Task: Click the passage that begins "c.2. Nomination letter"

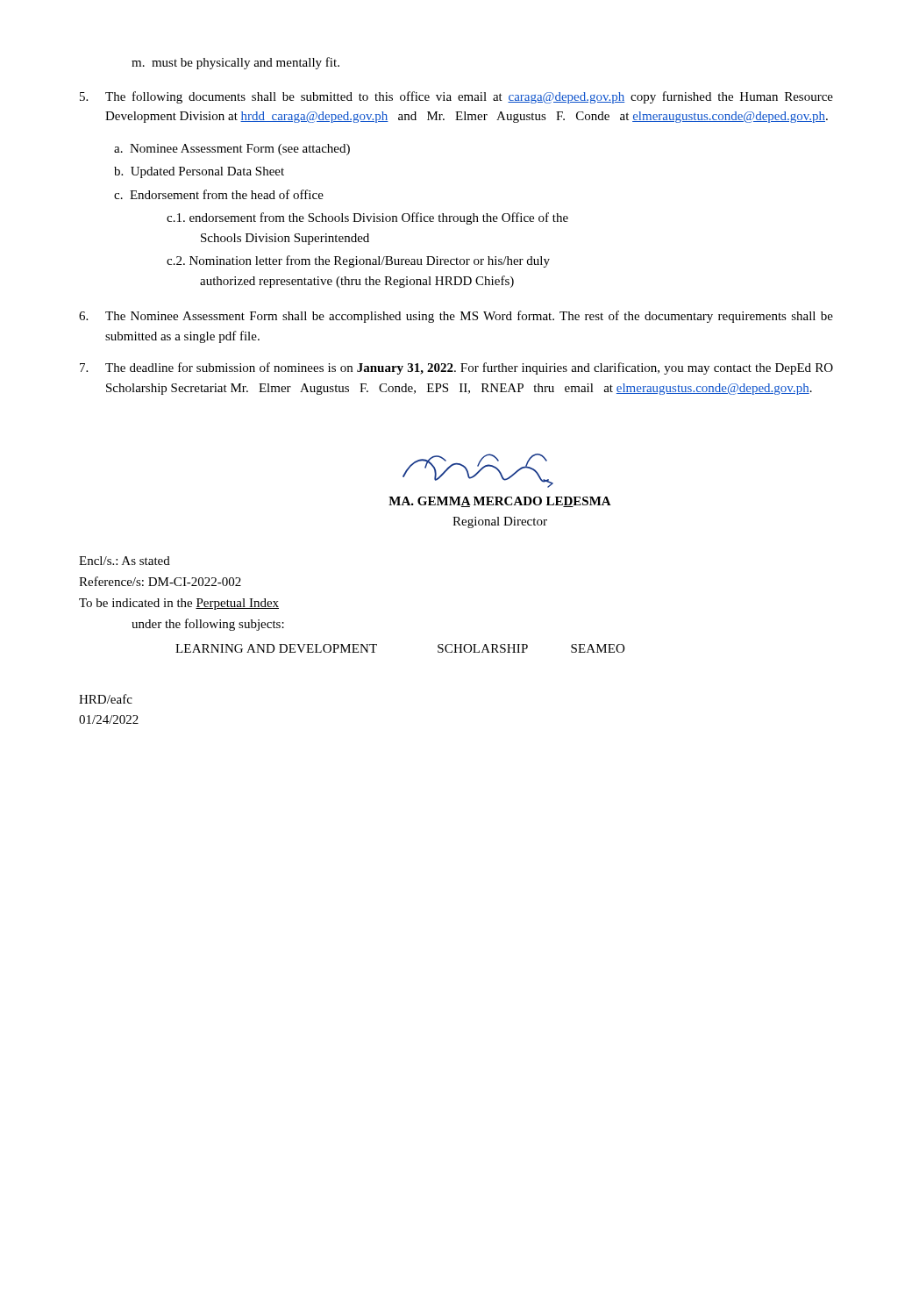Action: coord(358,270)
